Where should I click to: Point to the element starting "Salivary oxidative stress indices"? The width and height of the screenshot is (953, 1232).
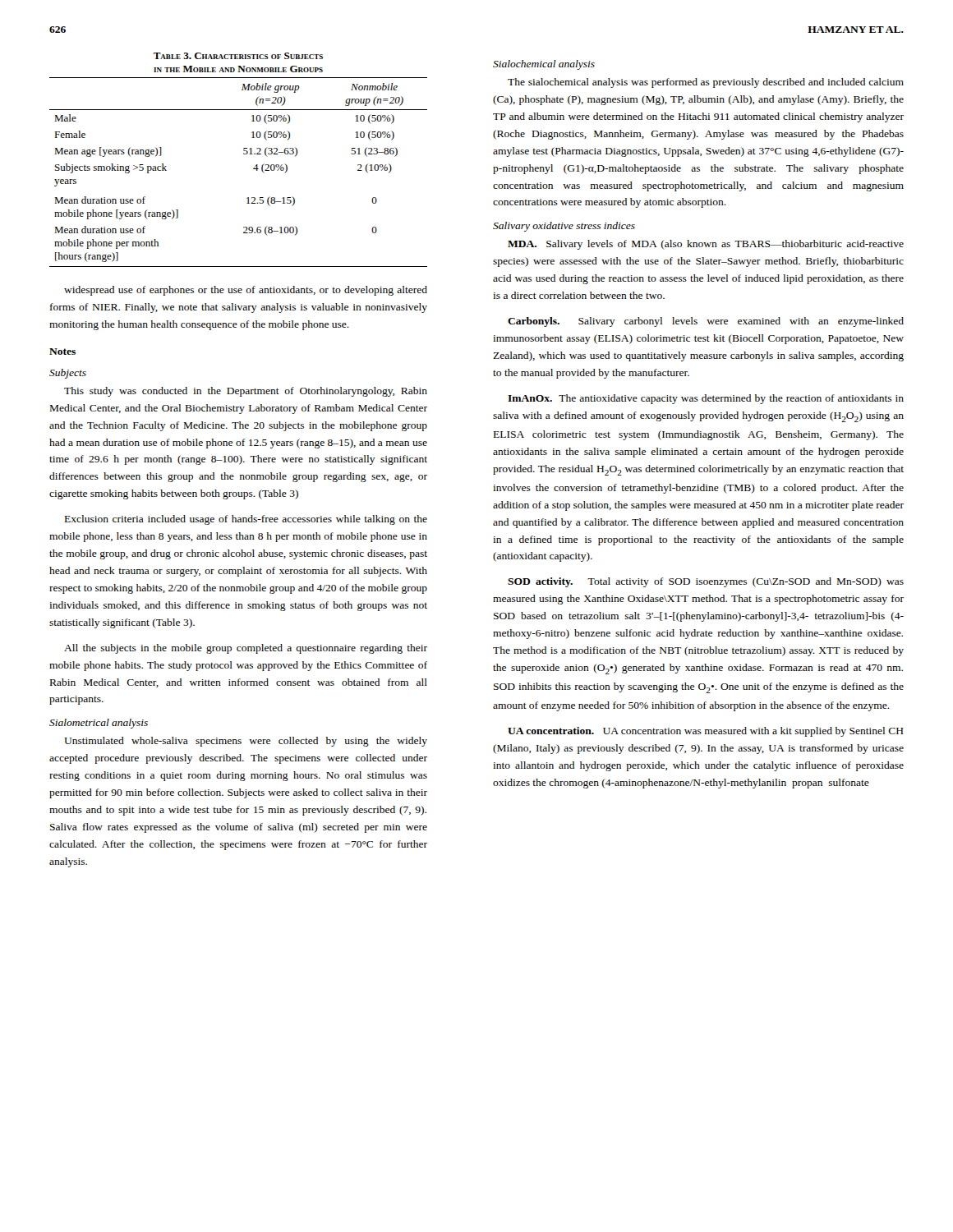[564, 226]
